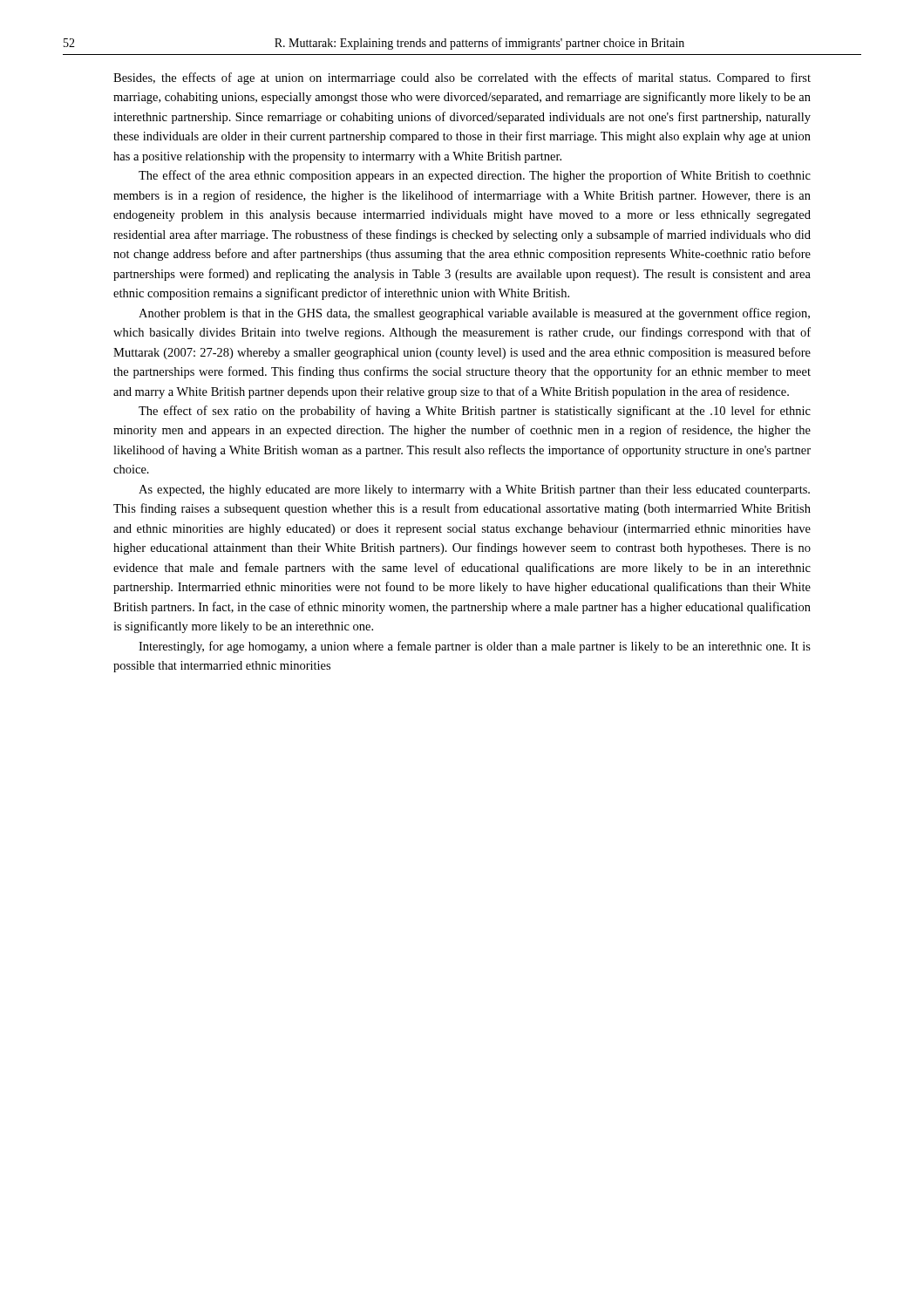Viewport: 924px width, 1308px height.
Task: Navigate to the passage starting "Interestingly, for age homogamy, a"
Action: pos(462,656)
